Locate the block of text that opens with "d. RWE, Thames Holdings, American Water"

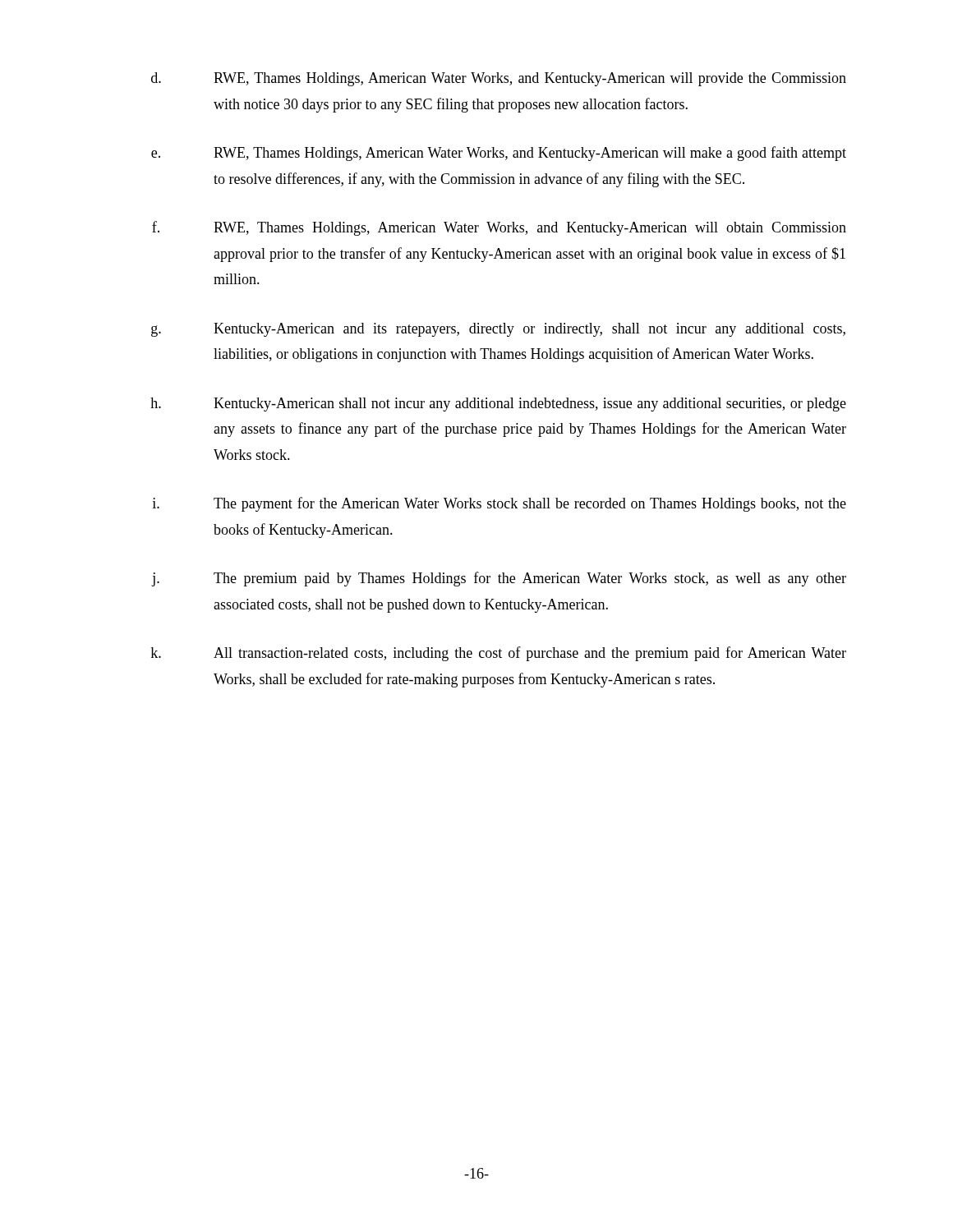476,92
